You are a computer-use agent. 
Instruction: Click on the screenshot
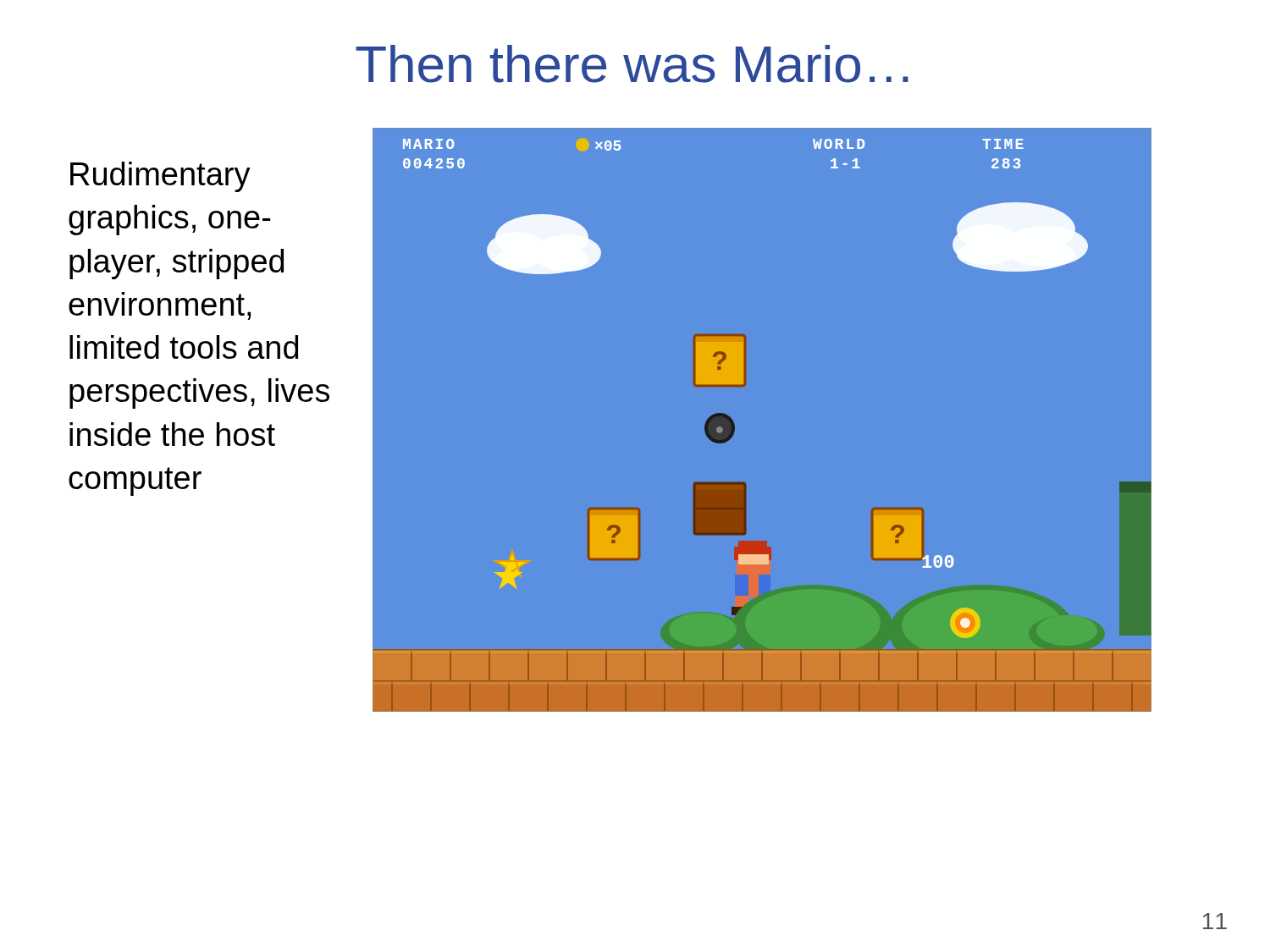tap(779, 421)
